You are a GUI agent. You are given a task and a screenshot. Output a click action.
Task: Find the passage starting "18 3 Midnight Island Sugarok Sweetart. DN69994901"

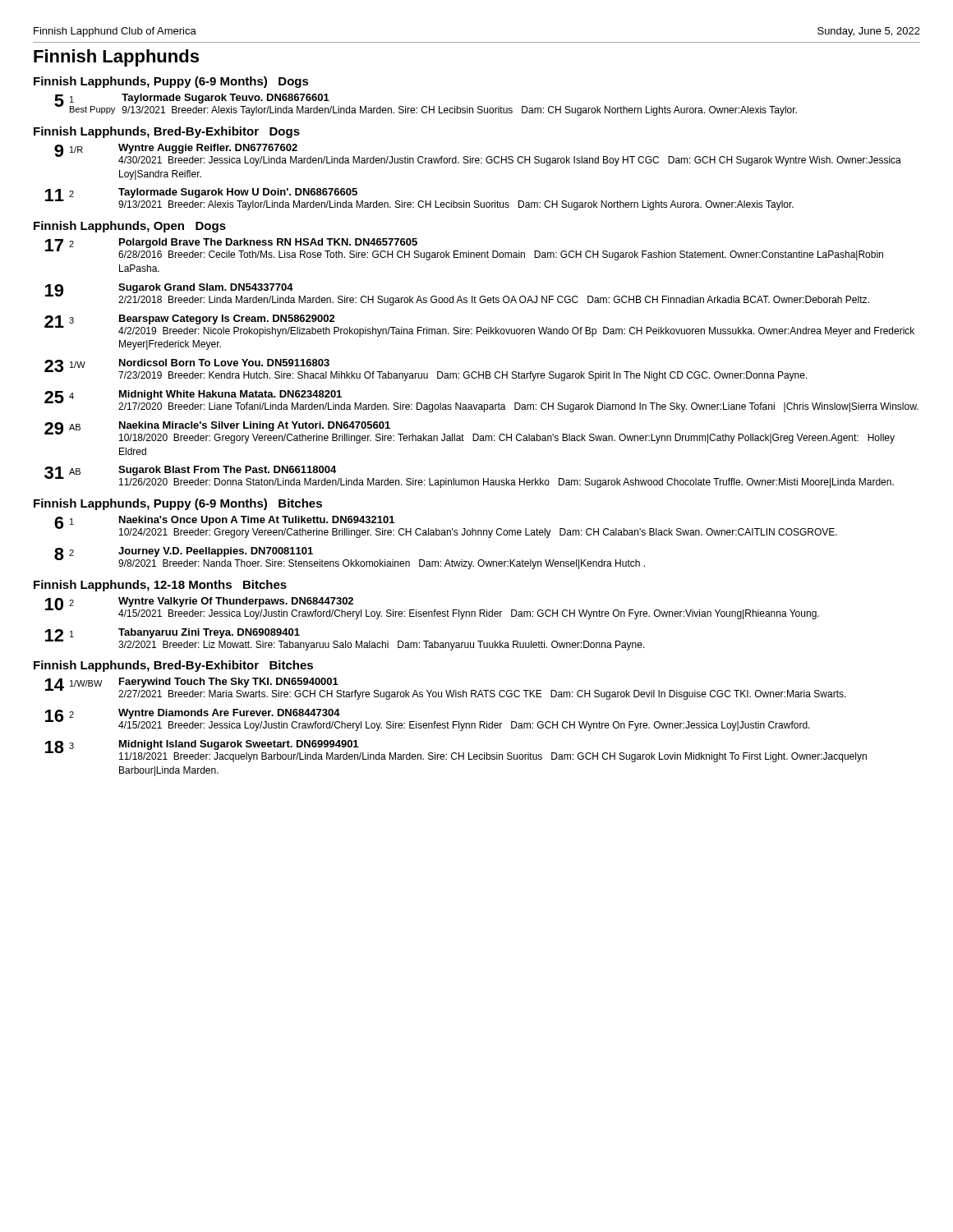coord(476,757)
